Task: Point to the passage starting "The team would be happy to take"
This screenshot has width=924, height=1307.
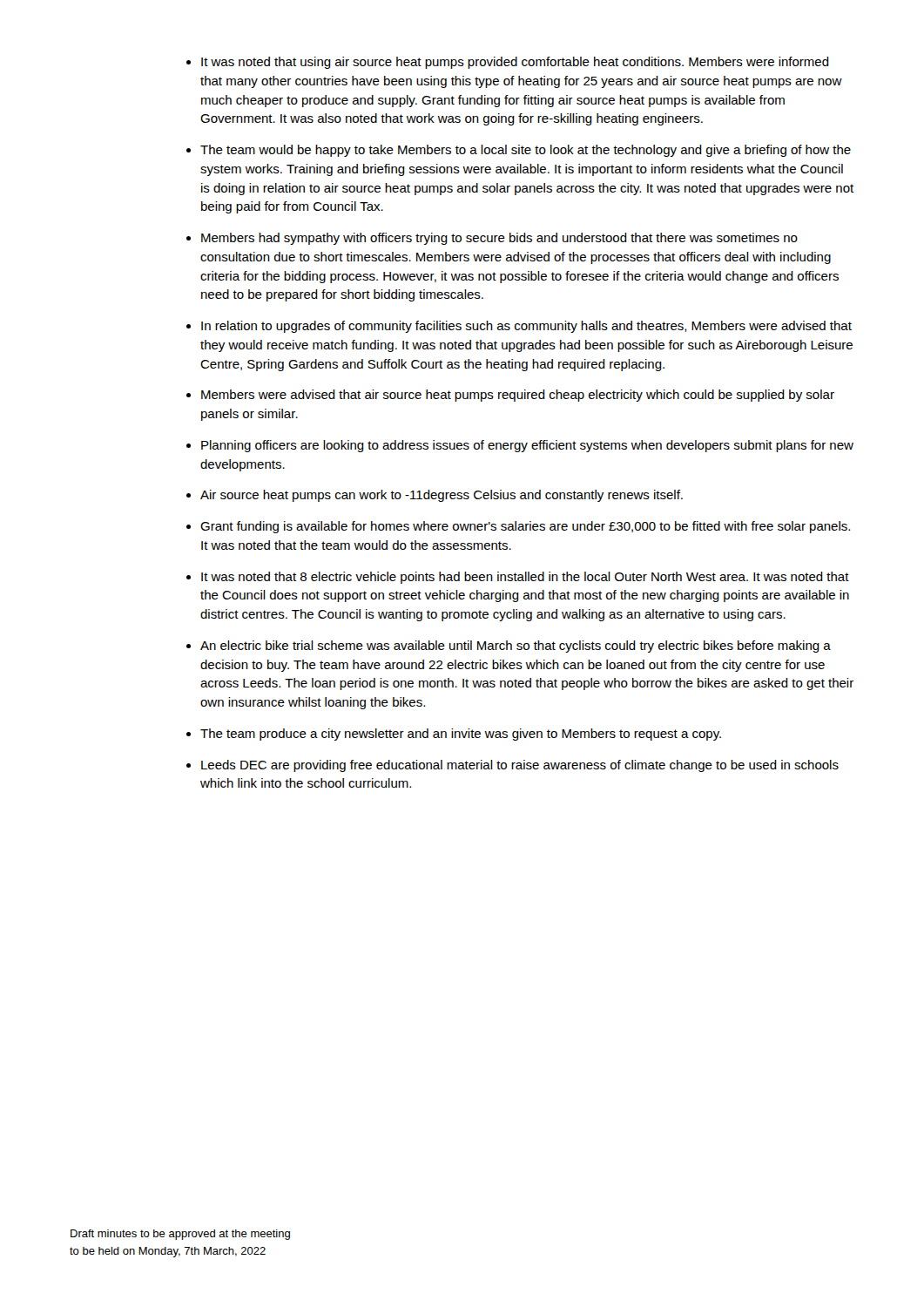Action: click(527, 178)
